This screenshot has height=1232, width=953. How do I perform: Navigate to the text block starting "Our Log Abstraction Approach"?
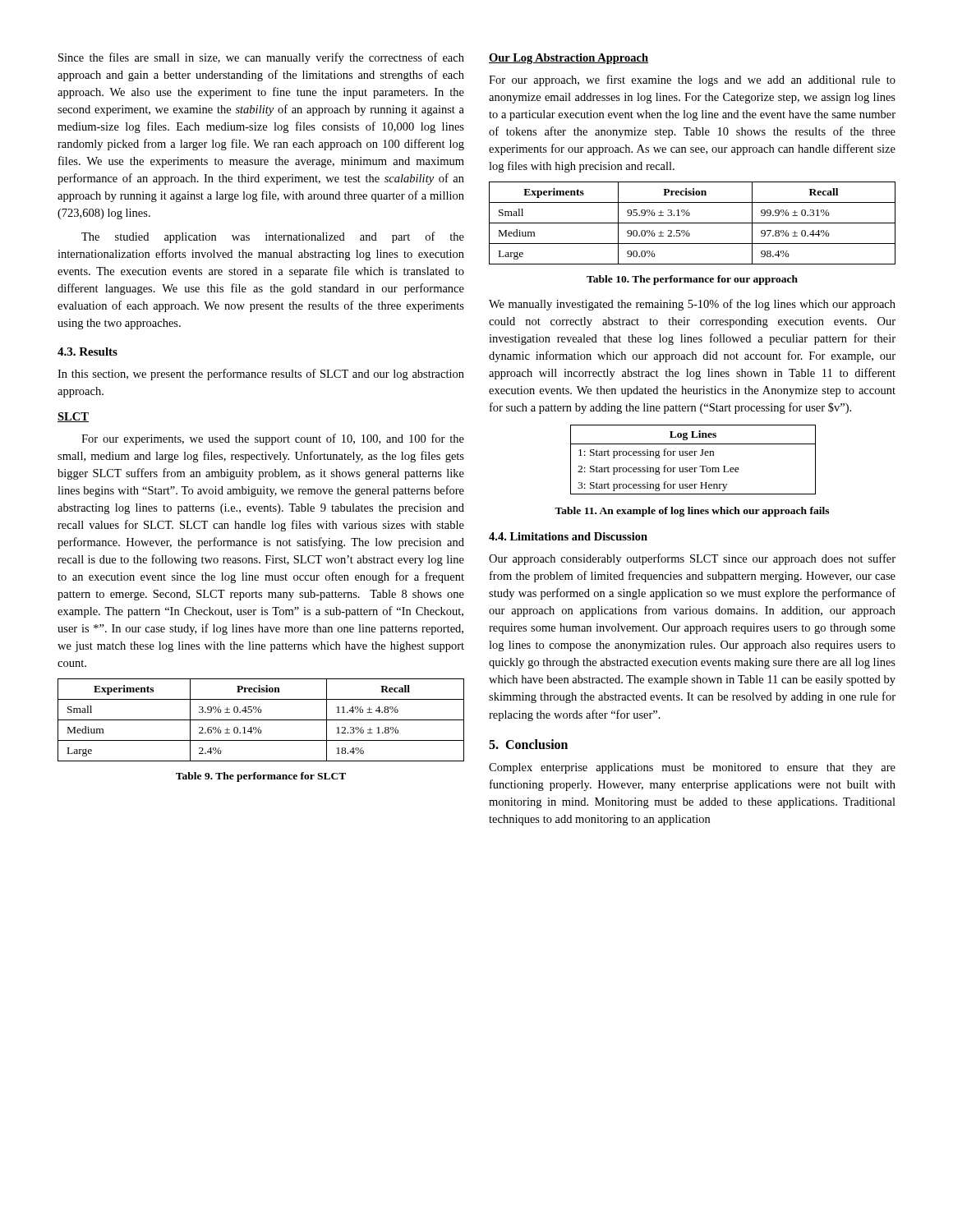[x=569, y=59]
